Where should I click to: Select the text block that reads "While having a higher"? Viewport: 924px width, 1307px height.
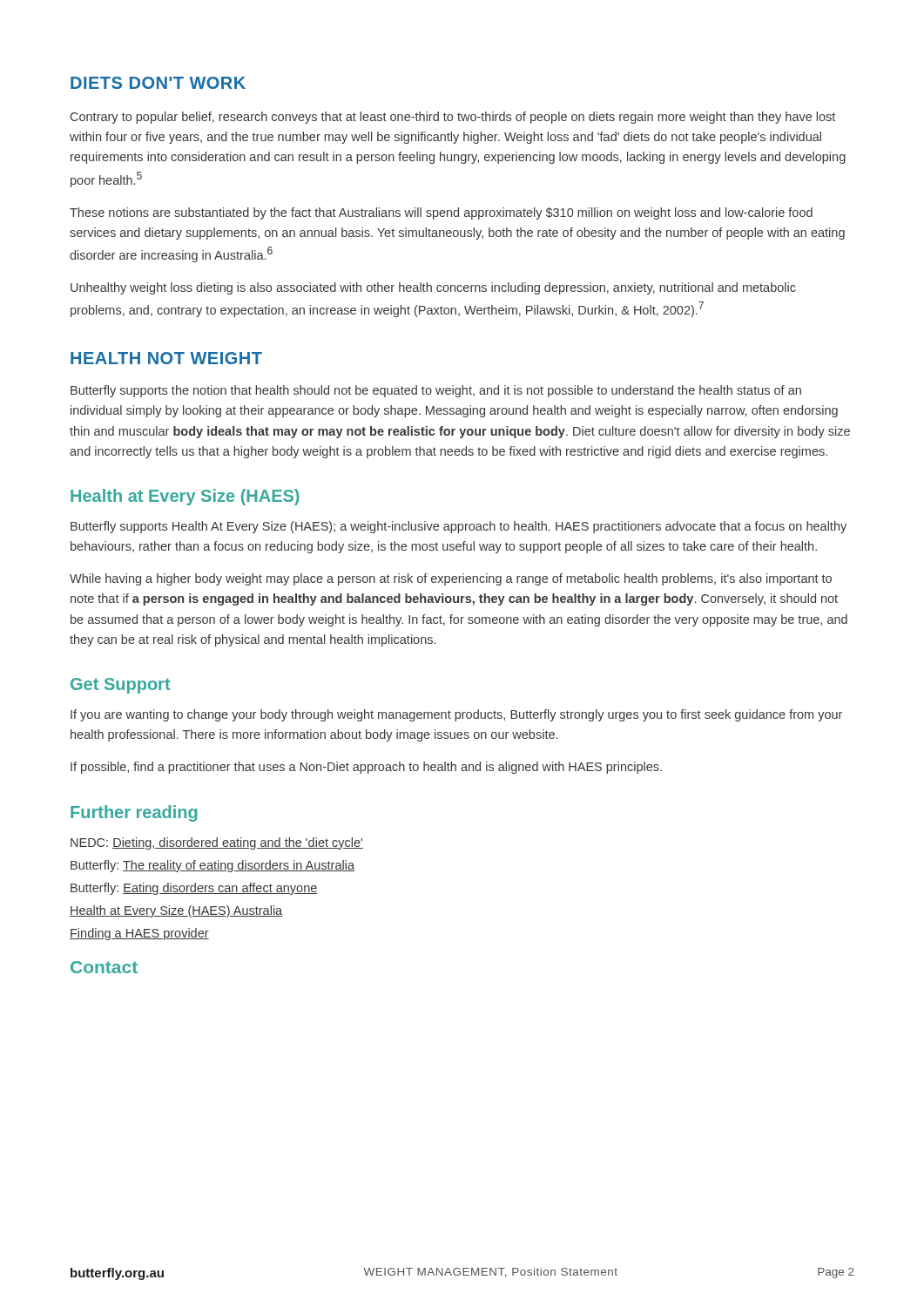pyautogui.click(x=459, y=609)
